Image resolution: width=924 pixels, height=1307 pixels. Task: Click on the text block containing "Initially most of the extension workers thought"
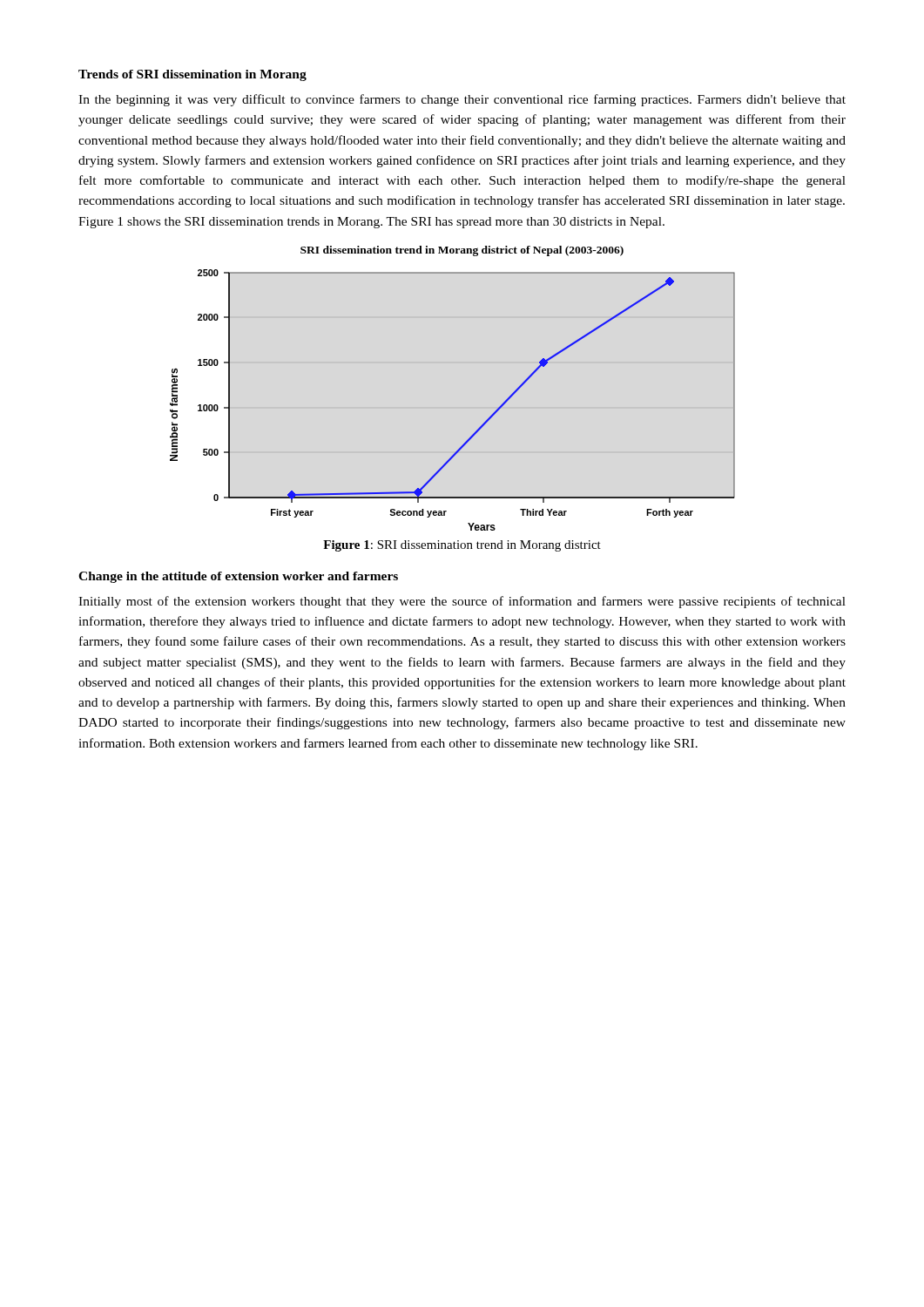pos(462,671)
